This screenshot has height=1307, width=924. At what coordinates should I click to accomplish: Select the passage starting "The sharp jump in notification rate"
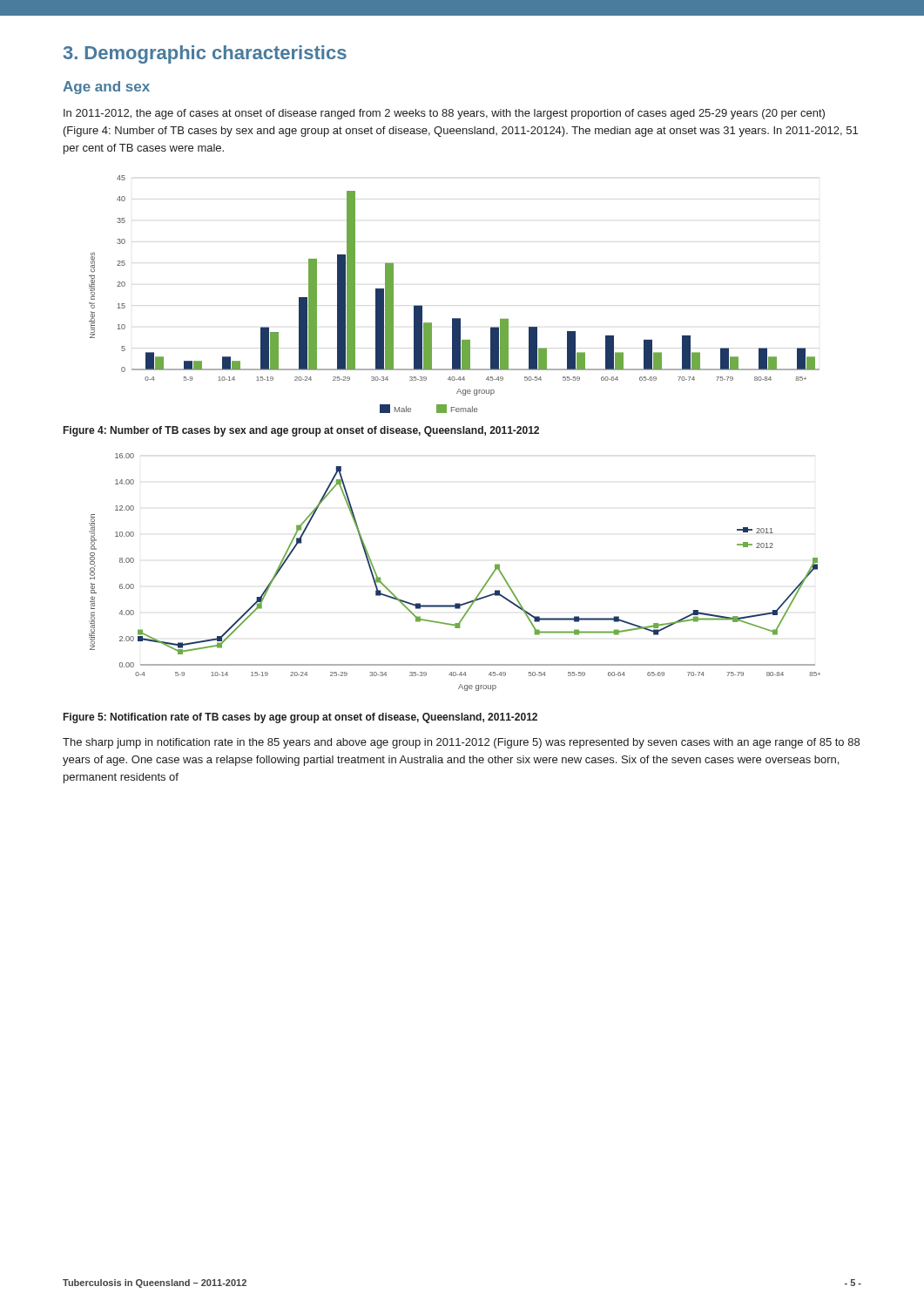coord(461,759)
